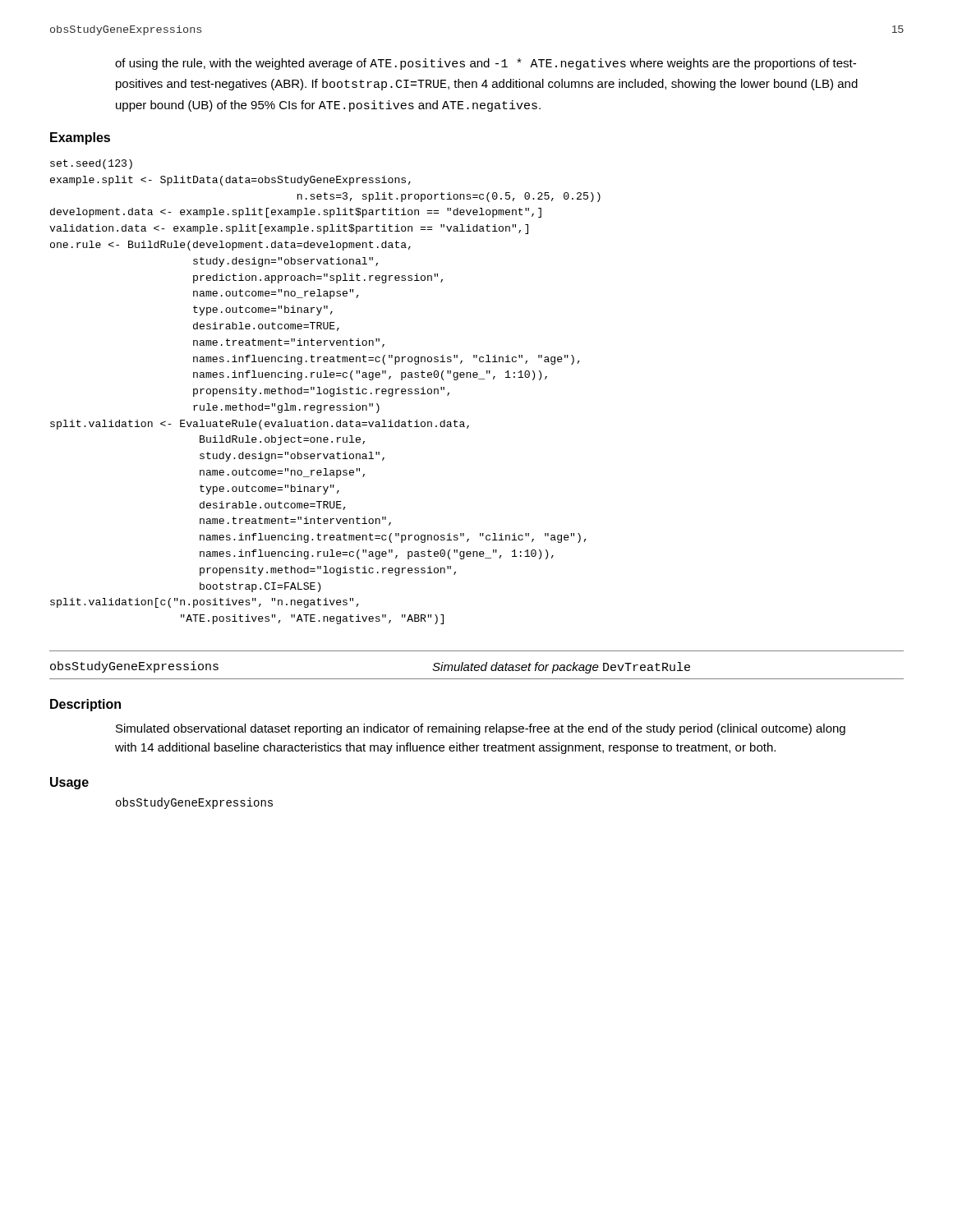The height and width of the screenshot is (1232, 953).
Task: Click the caption that begins "Simulated dataset for"
Action: click(562, 667)
